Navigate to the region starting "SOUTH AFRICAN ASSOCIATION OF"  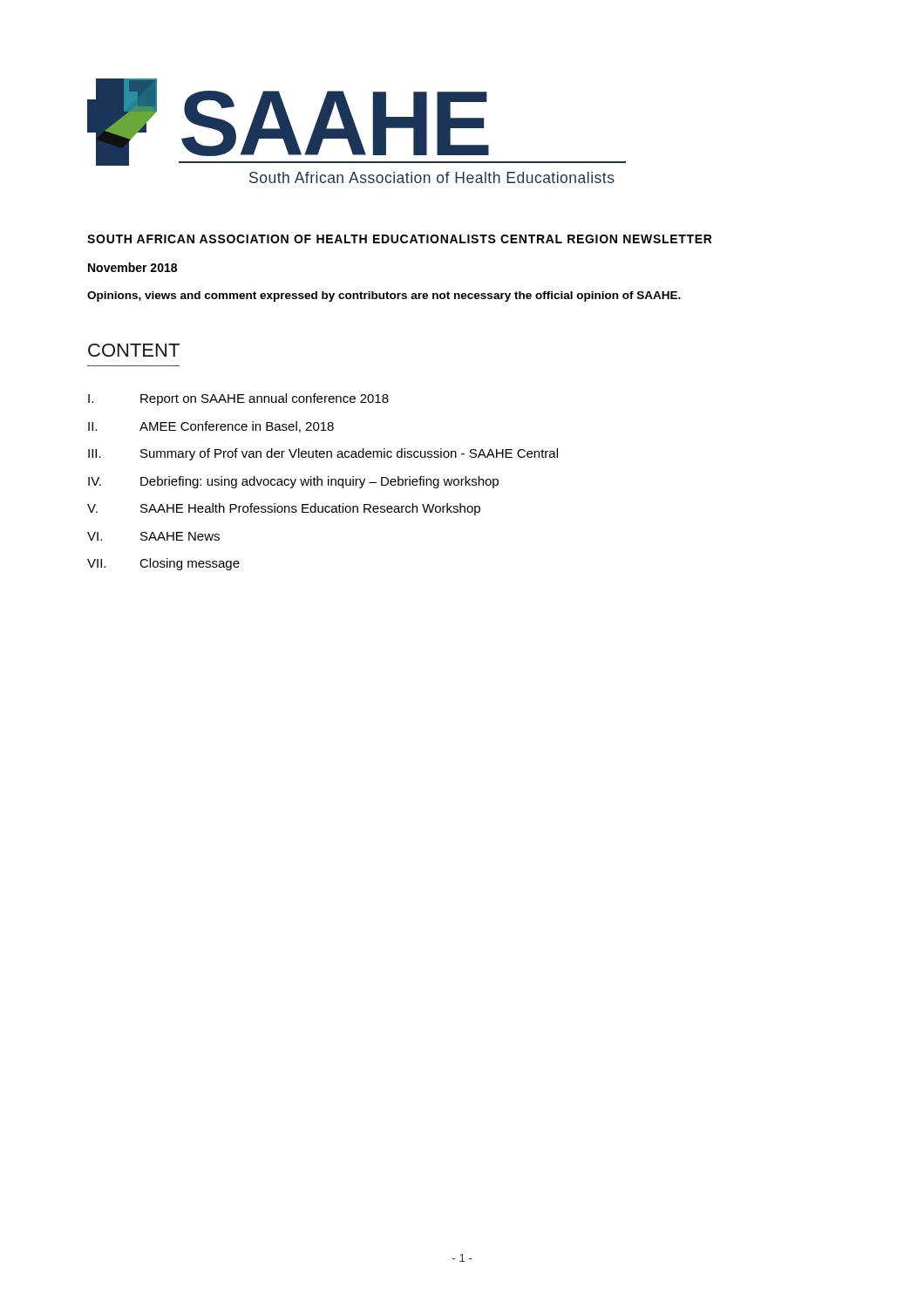(x=400, y=239)
